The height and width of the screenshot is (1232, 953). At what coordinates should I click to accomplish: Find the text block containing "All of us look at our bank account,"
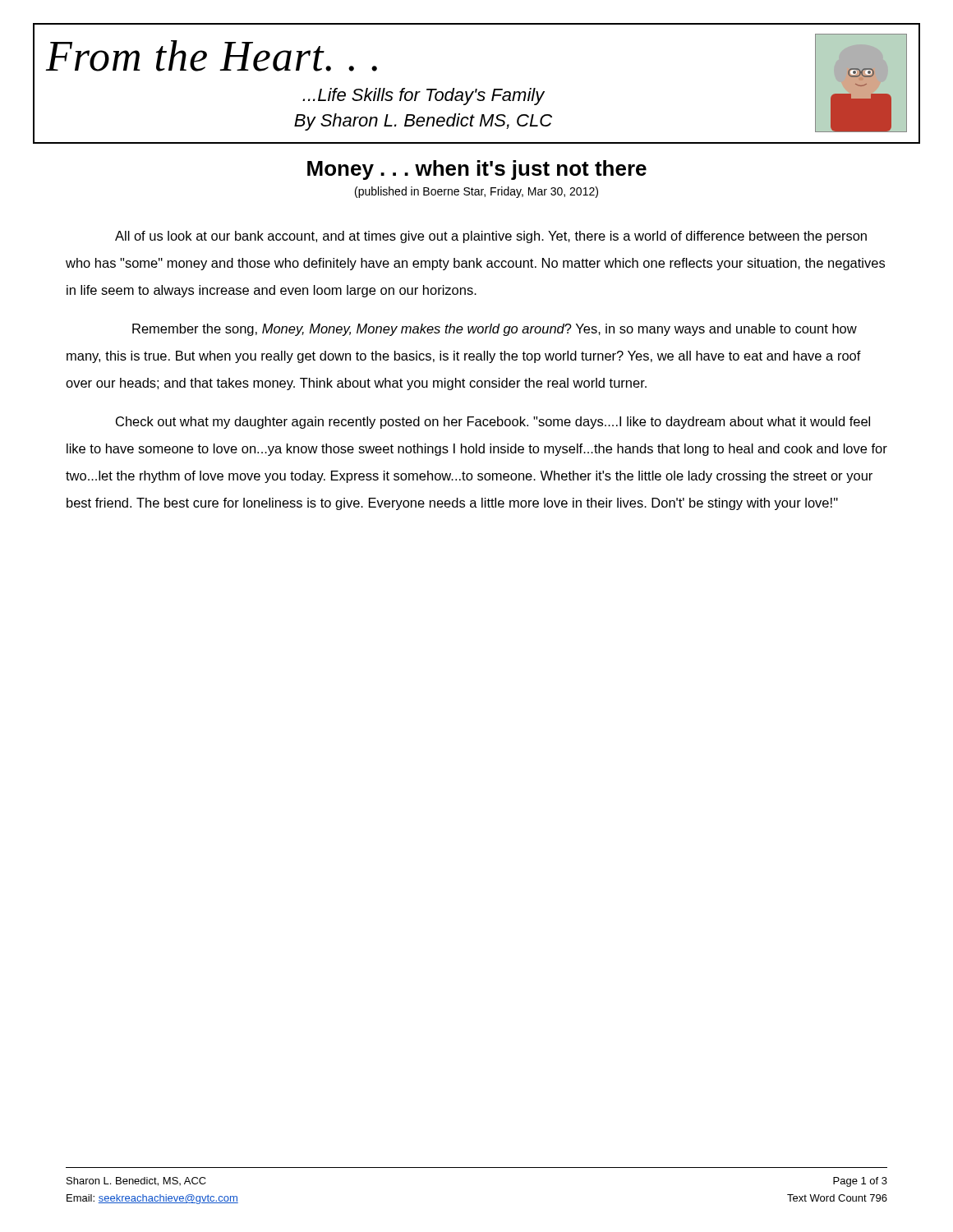(476, 370)
